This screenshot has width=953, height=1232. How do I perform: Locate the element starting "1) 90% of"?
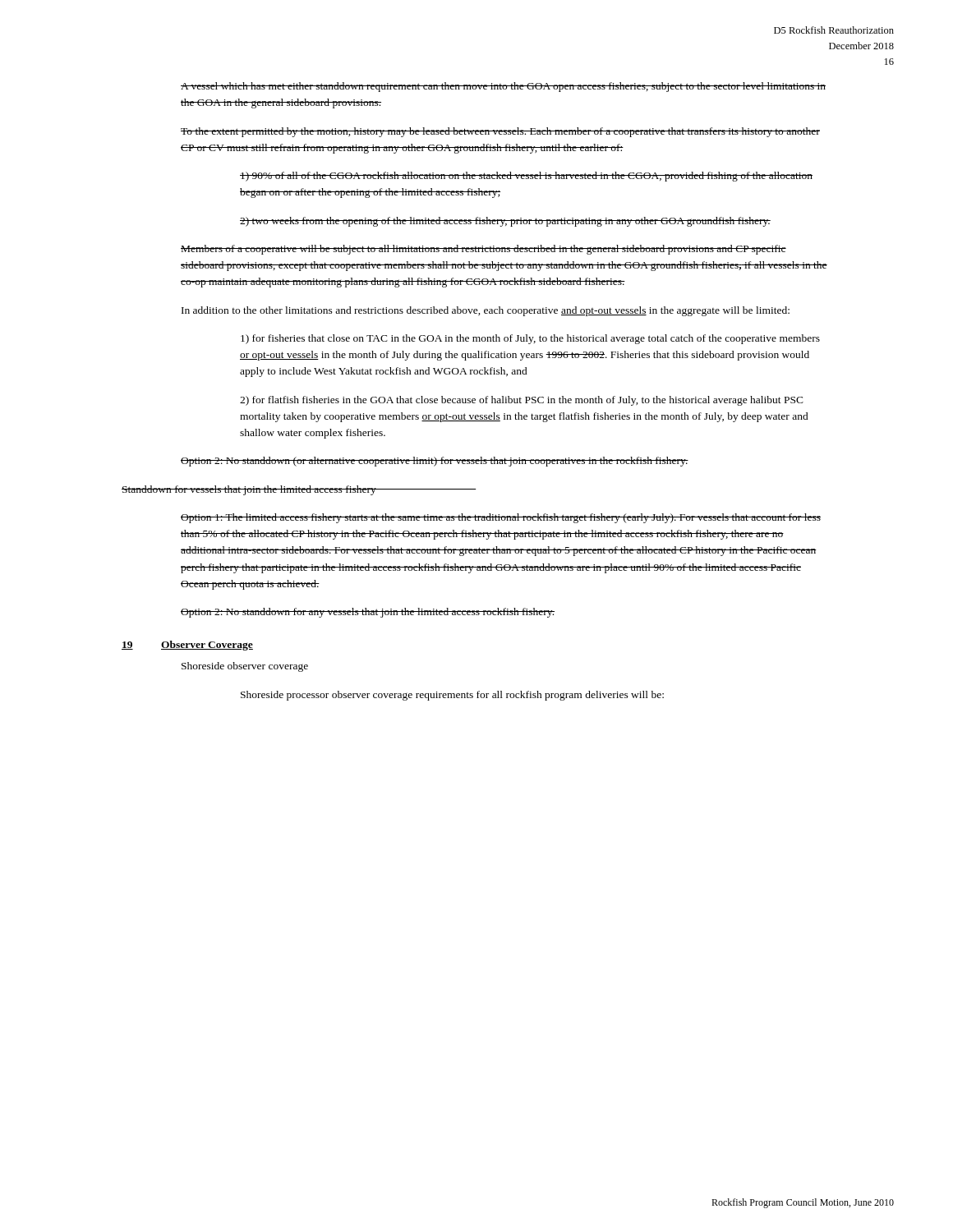(526, 184)
